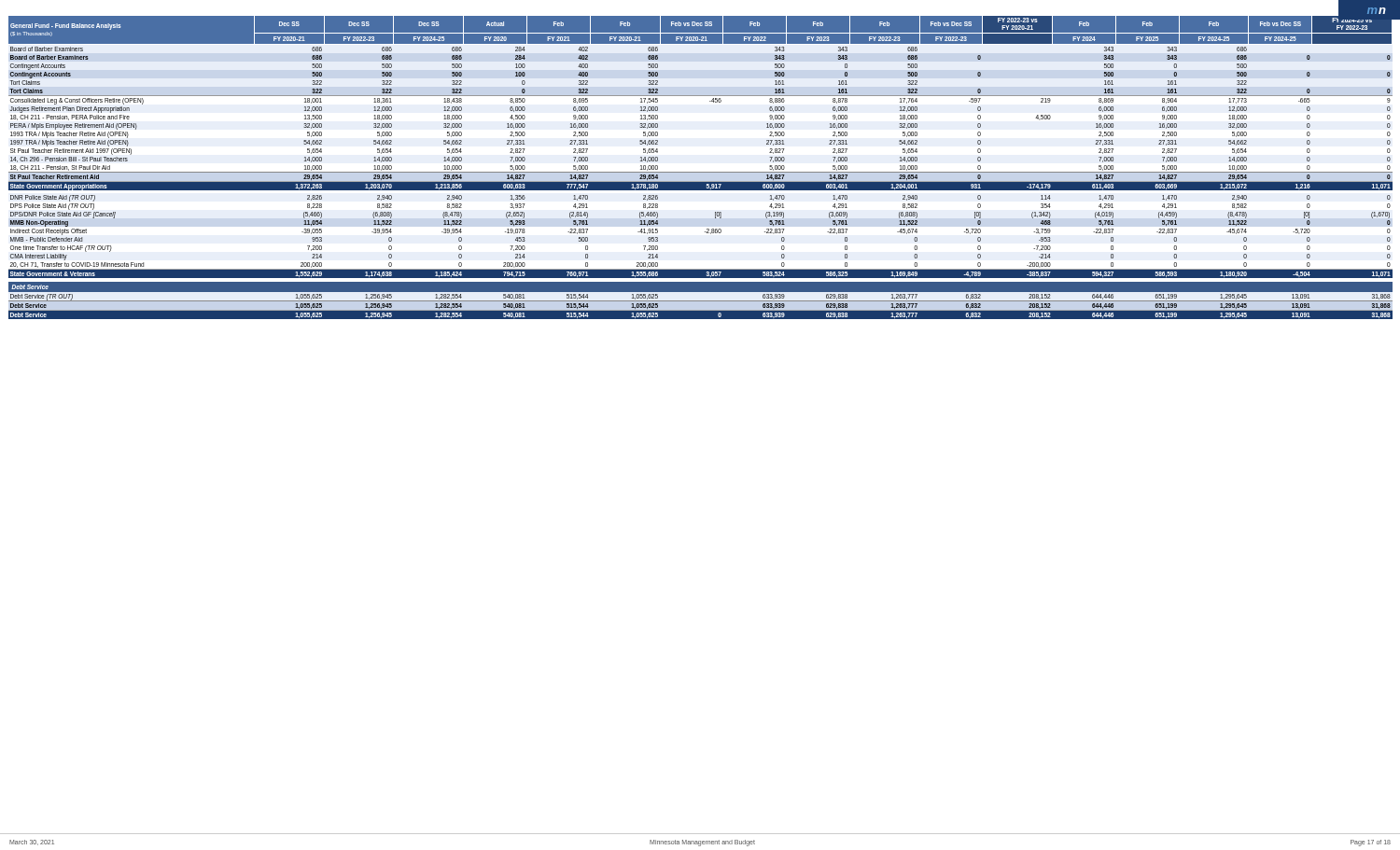Click a table
The width and height of the screenshot is (1400, 850).
[700, 421]
